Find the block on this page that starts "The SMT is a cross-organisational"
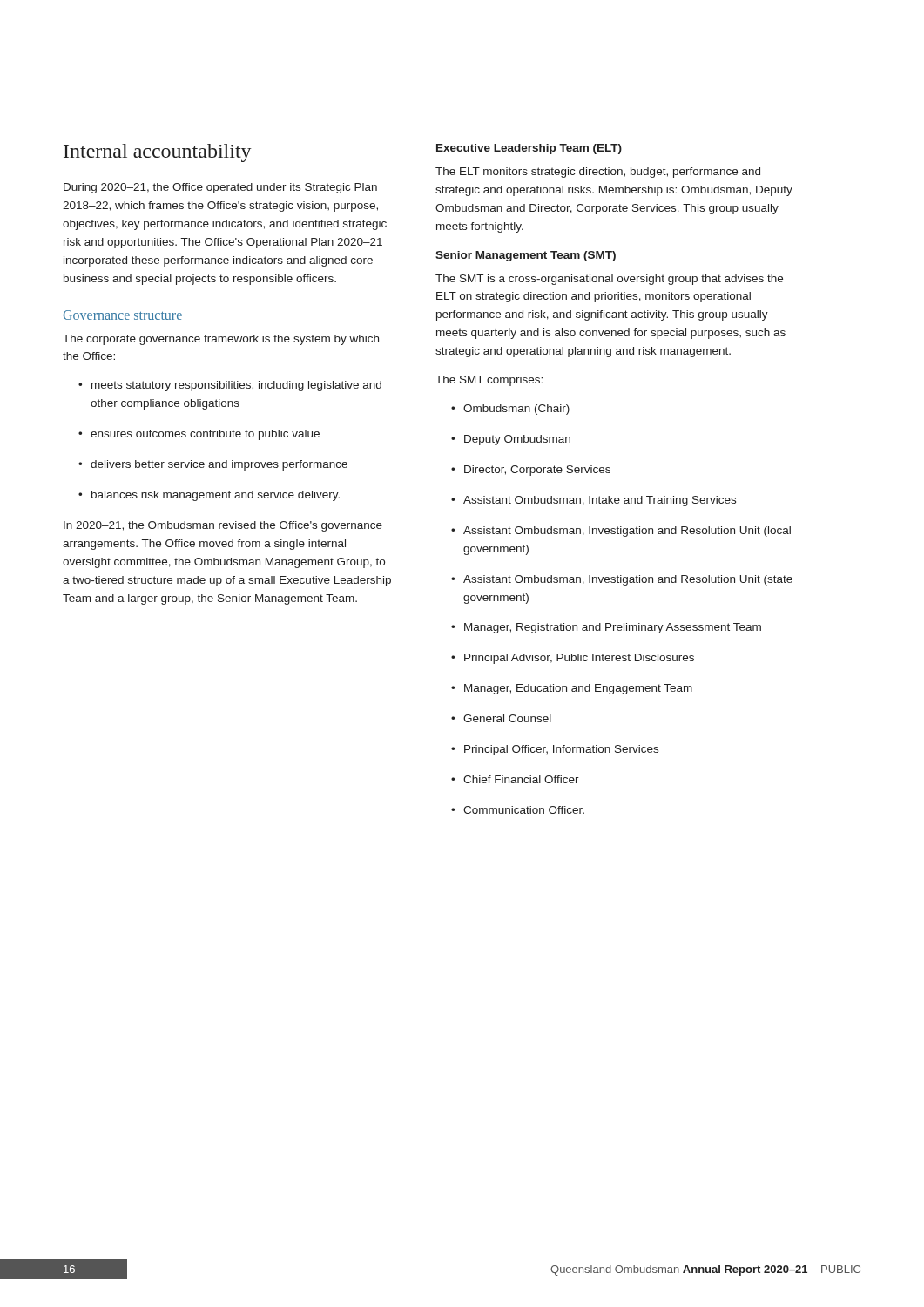 (x=618, y=315)
